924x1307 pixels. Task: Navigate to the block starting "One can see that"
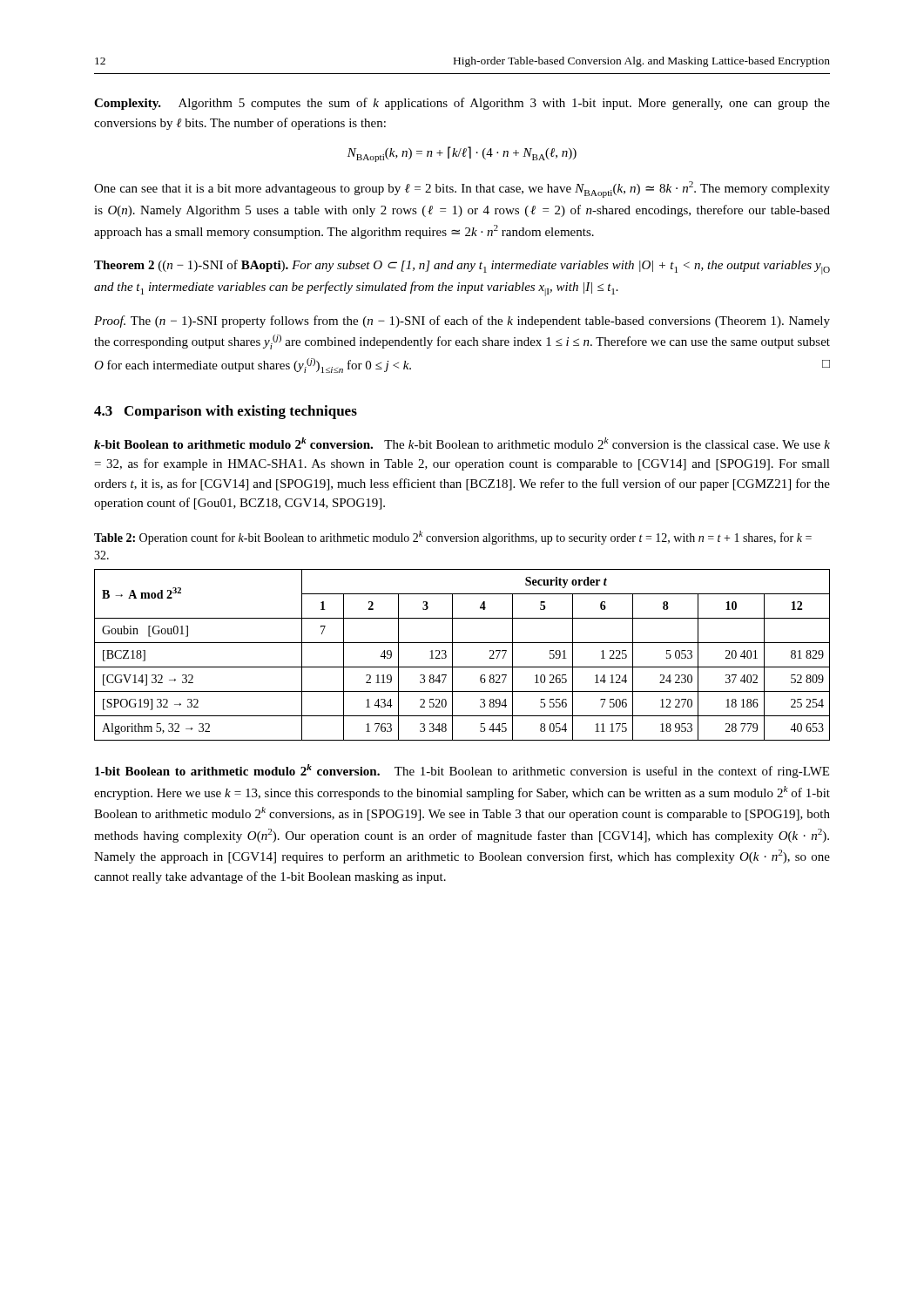pyautogui.click(x=462, y=209)
